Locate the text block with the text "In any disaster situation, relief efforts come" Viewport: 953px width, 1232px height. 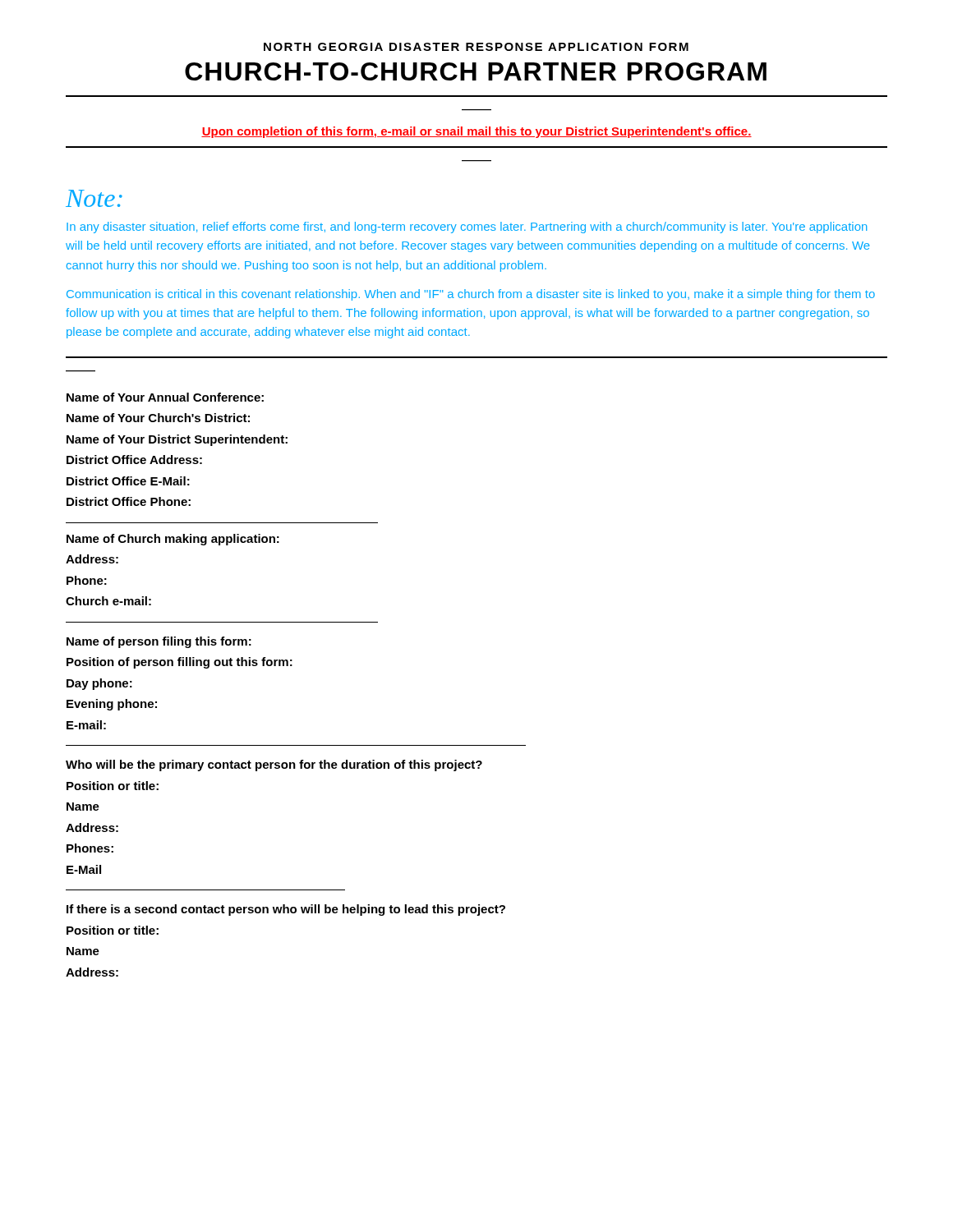(468, 245)
